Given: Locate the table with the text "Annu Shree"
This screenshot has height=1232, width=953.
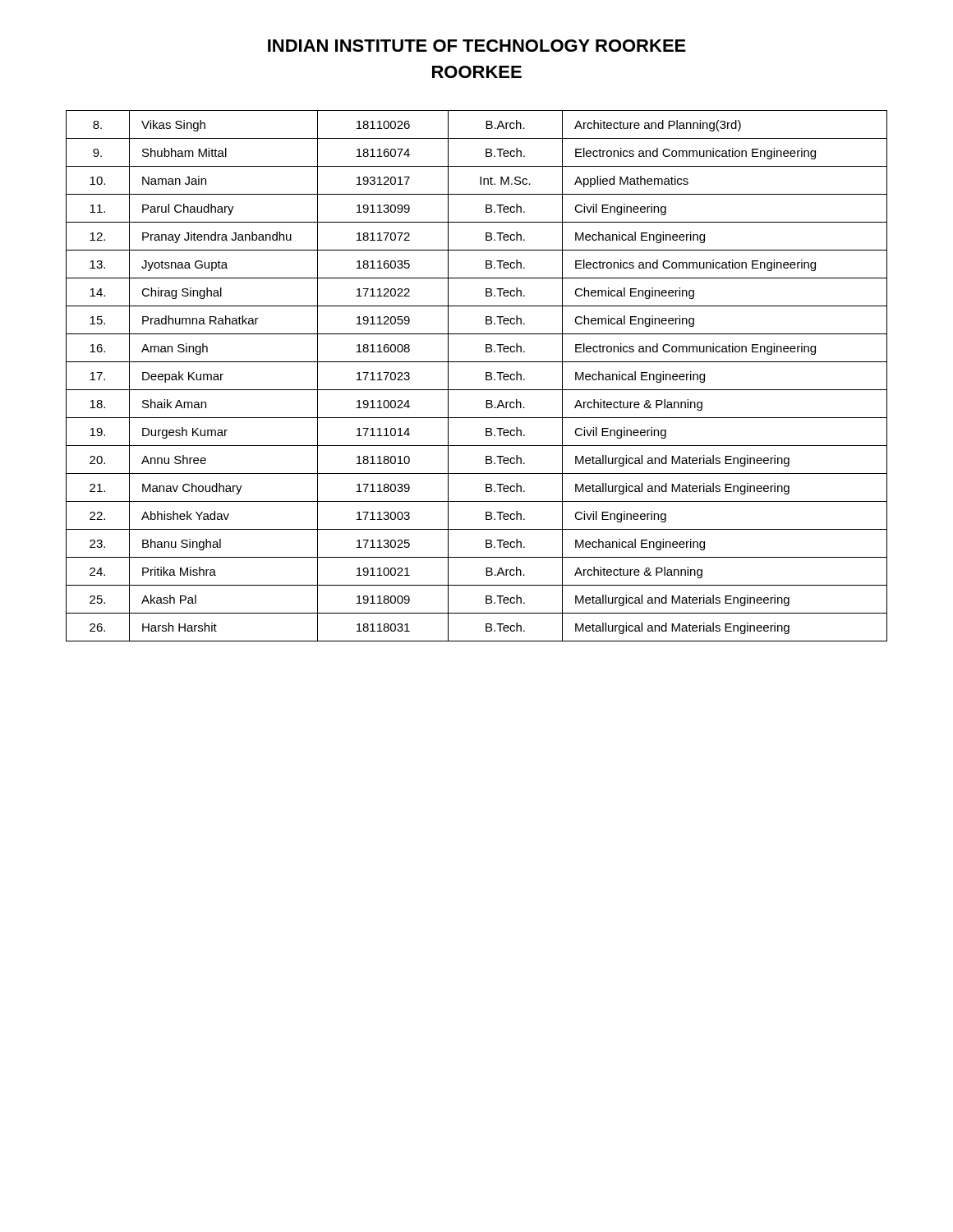Looking at the screenshot, I should (x=476, y=376).
